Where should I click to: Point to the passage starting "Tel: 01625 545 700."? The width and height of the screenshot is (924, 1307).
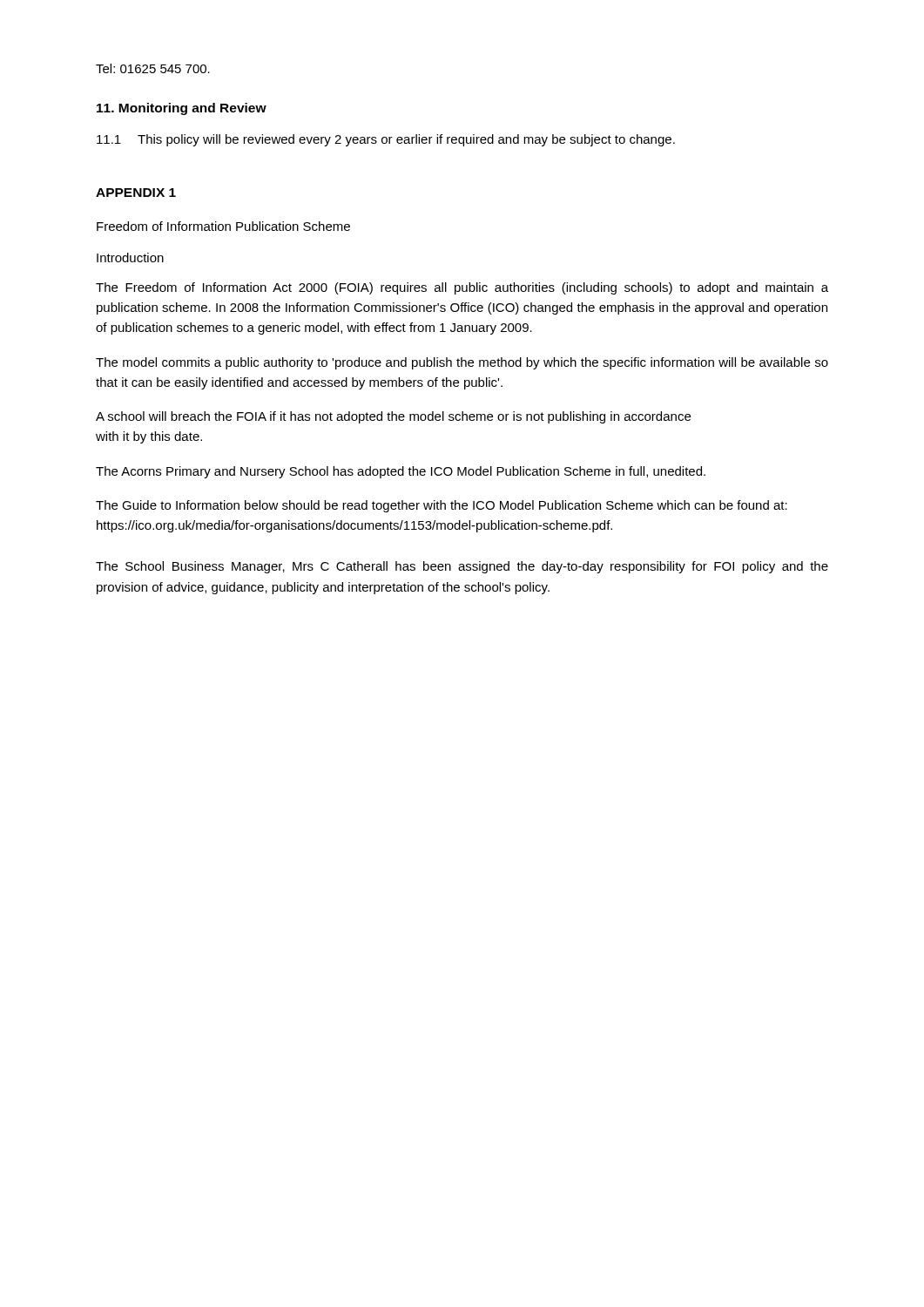(x=153, y=68)
